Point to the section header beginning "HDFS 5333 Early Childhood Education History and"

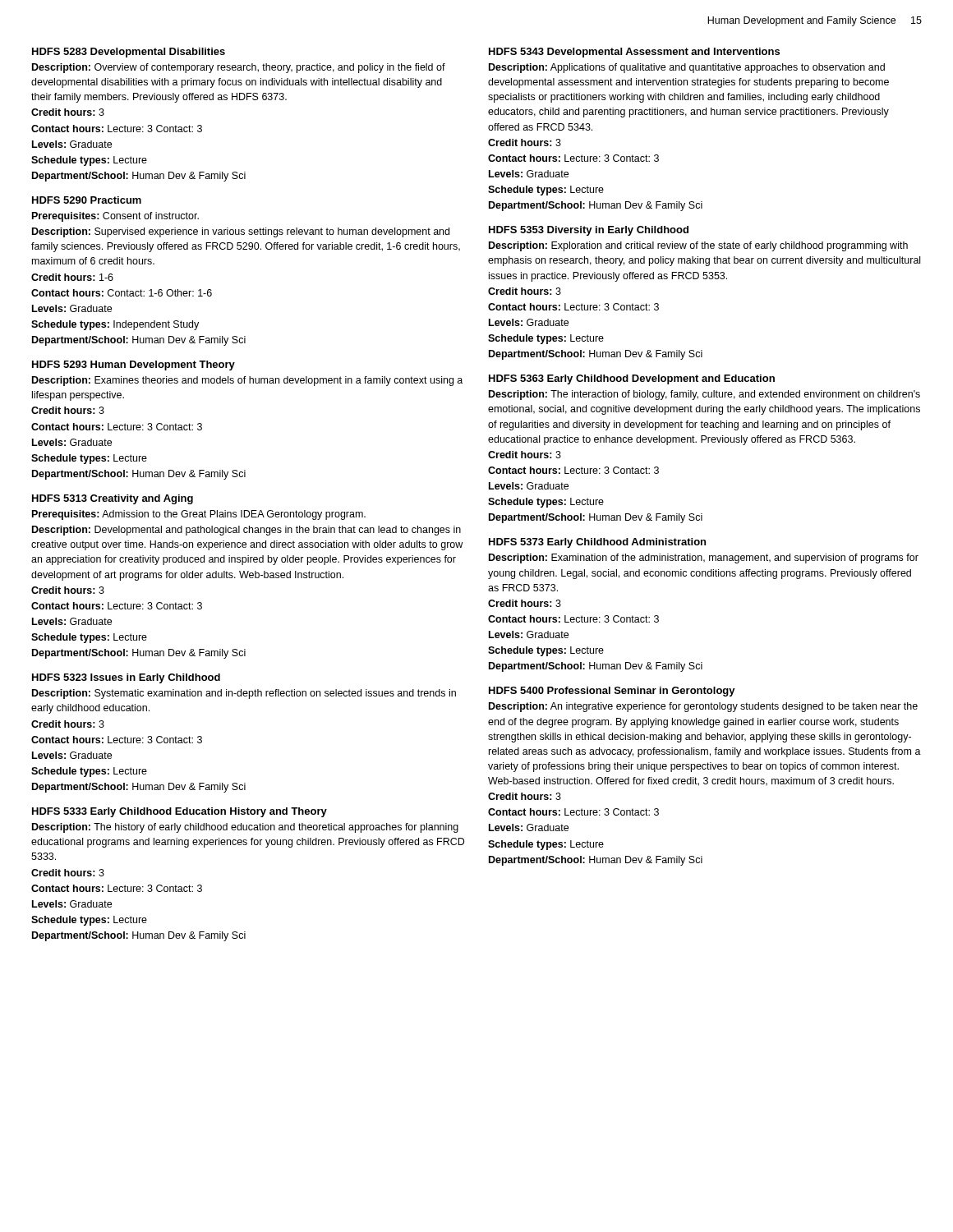[248, 811]
